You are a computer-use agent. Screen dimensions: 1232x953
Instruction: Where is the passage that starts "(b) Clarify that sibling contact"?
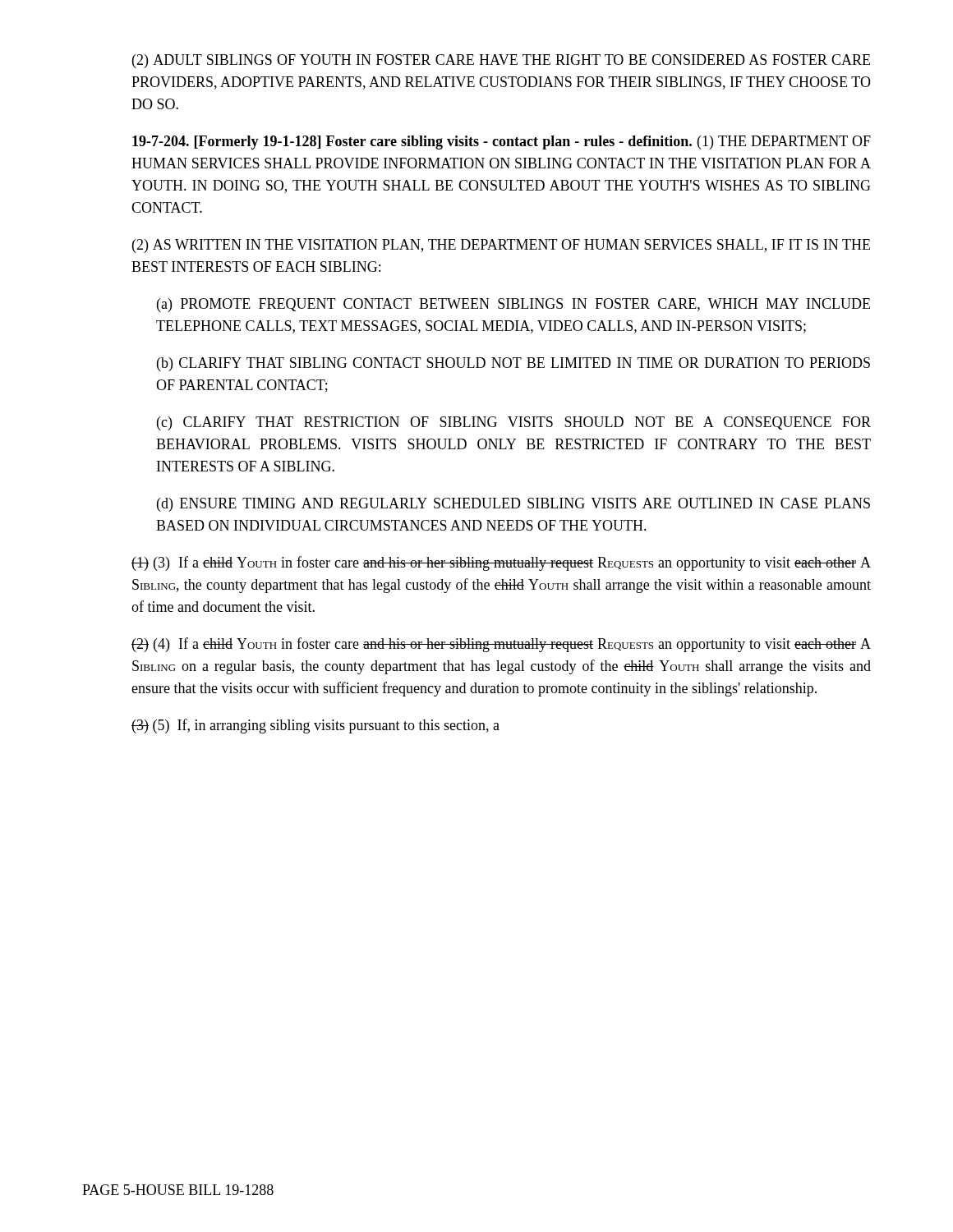(513, 374)
